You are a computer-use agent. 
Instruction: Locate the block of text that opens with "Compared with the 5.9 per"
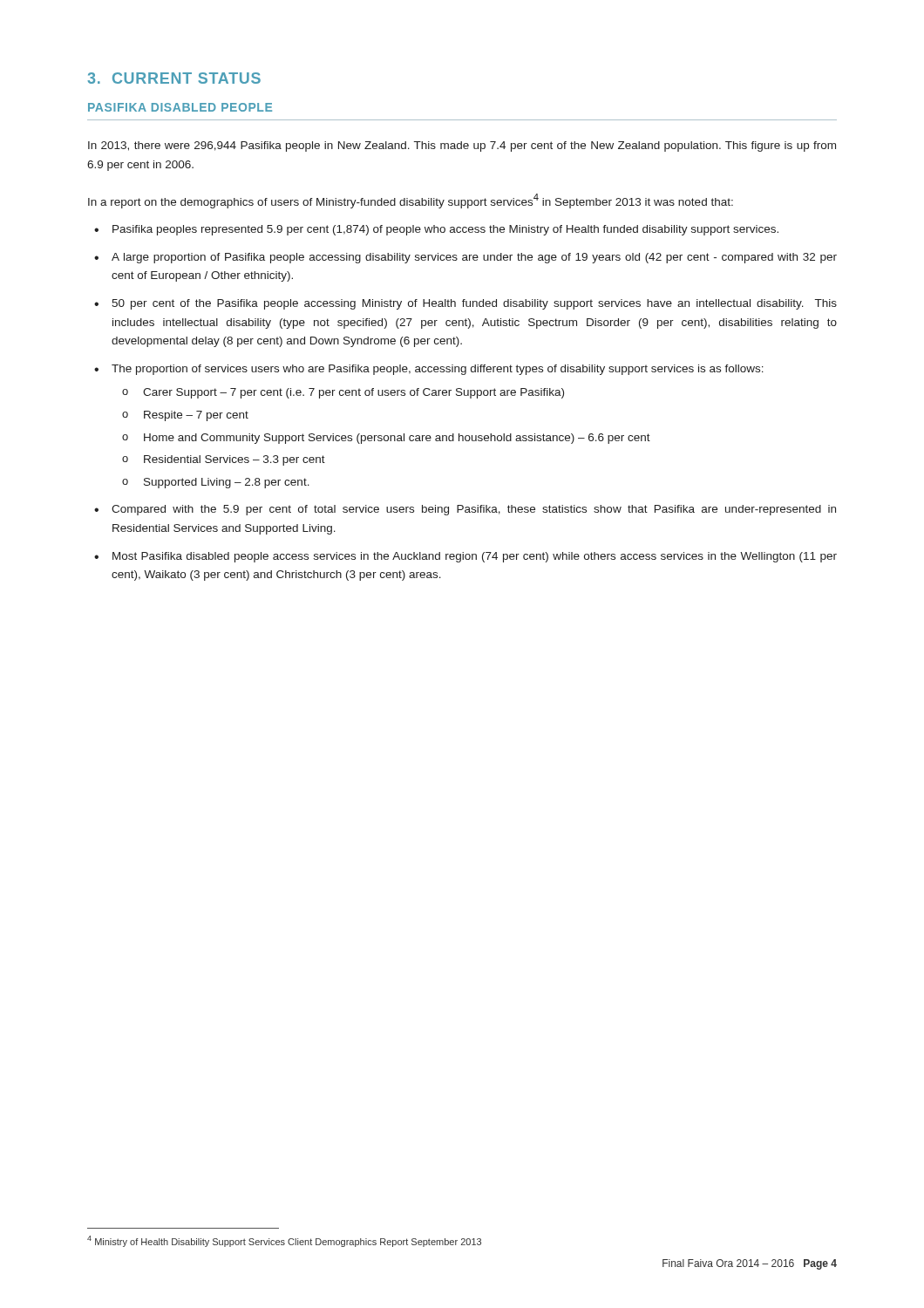tap(474, 519)
